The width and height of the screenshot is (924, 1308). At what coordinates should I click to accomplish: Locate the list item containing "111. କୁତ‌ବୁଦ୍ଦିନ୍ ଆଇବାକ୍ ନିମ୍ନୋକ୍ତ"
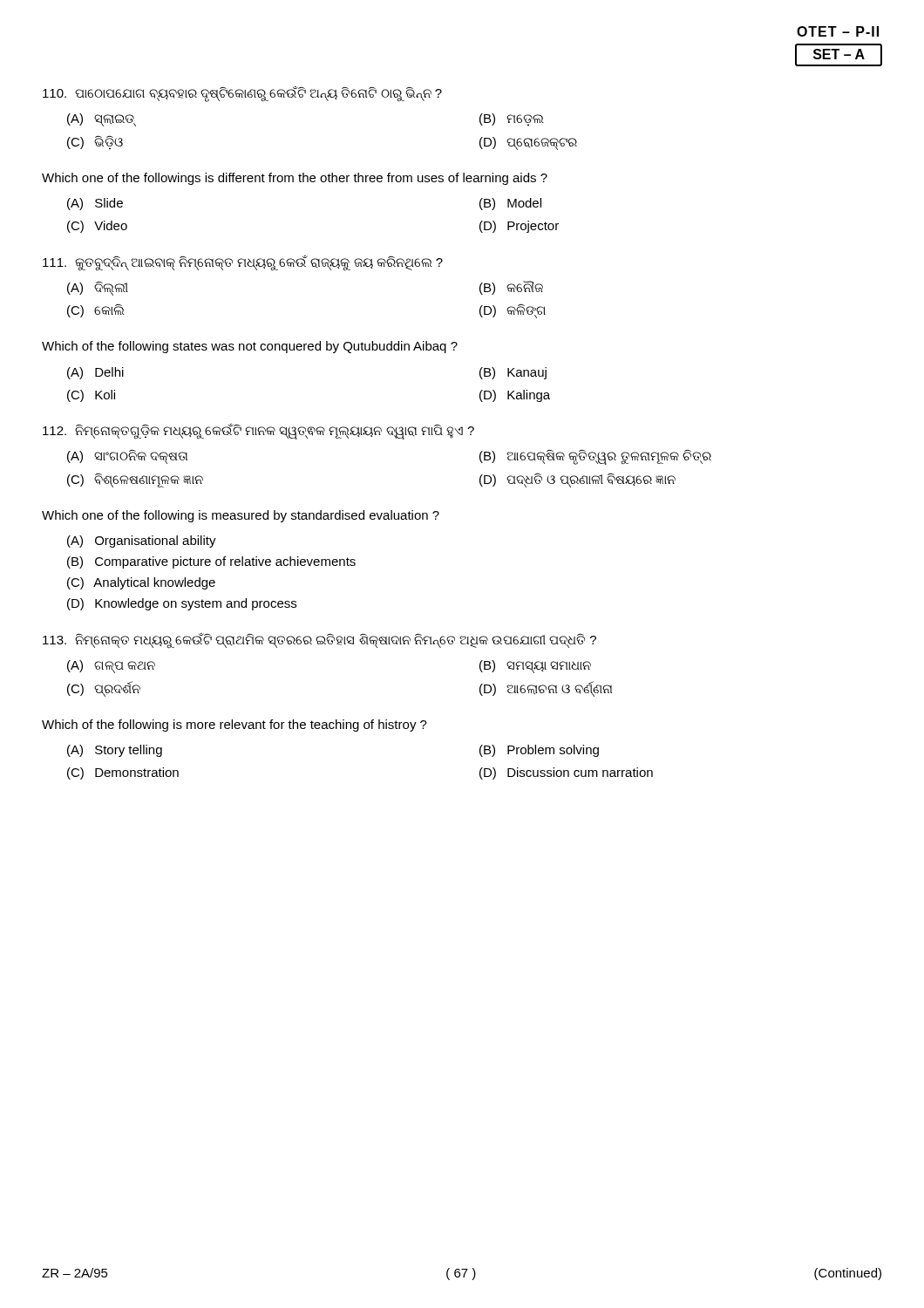243,263
